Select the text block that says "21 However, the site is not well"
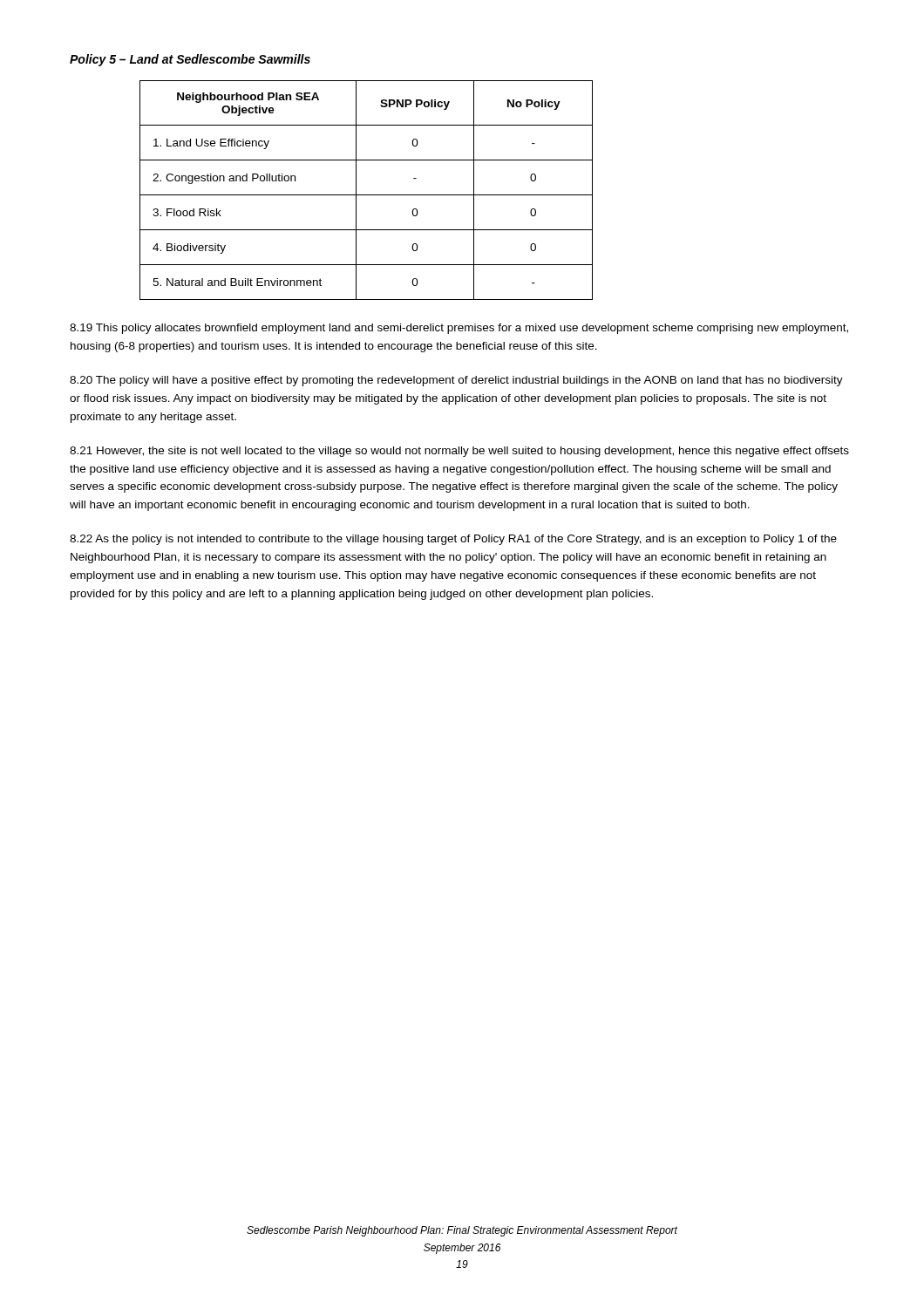This screenshot has height=1308, width=924. point(459,477)
